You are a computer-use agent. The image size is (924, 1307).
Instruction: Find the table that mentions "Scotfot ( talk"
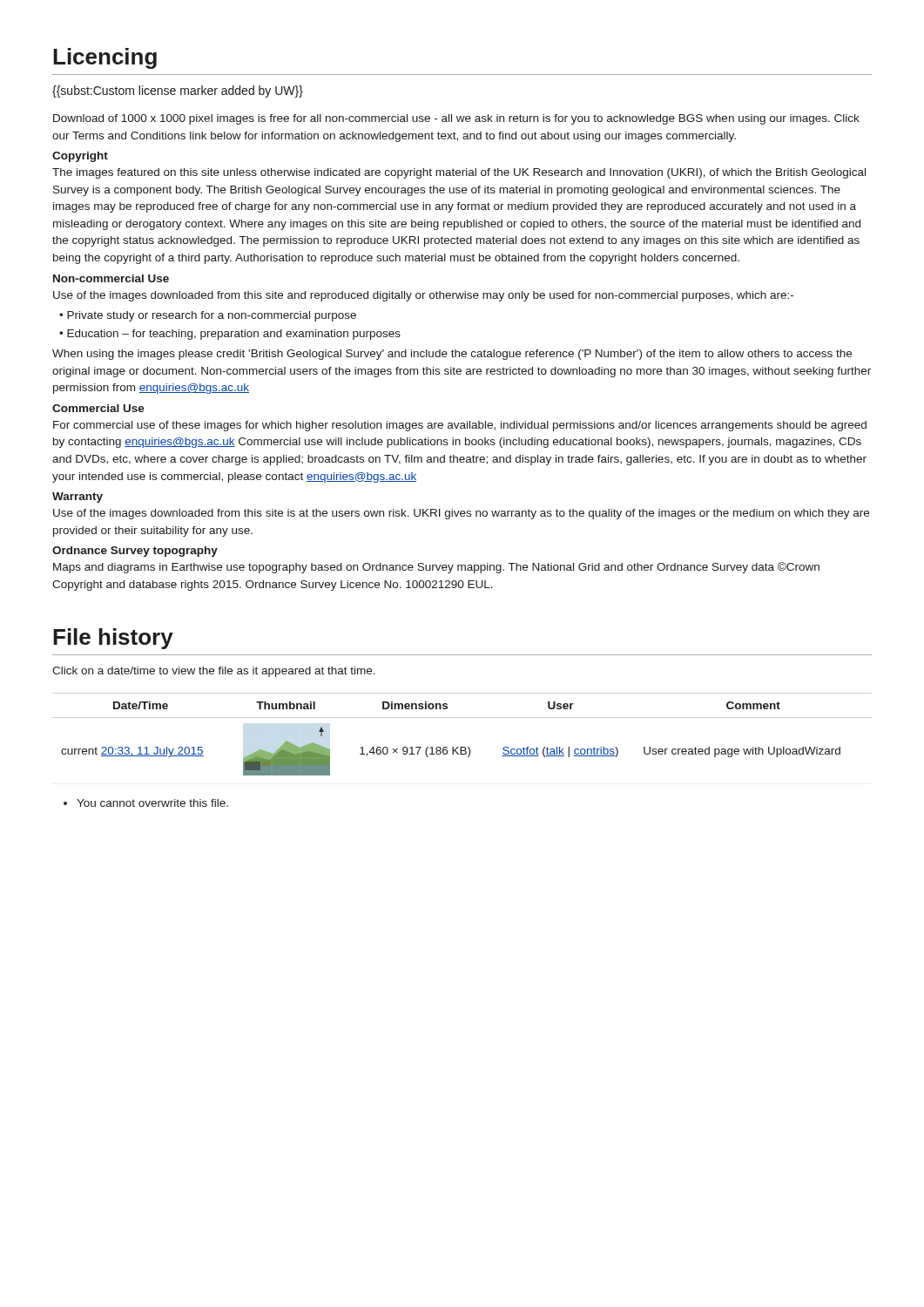tap(462, 739)
